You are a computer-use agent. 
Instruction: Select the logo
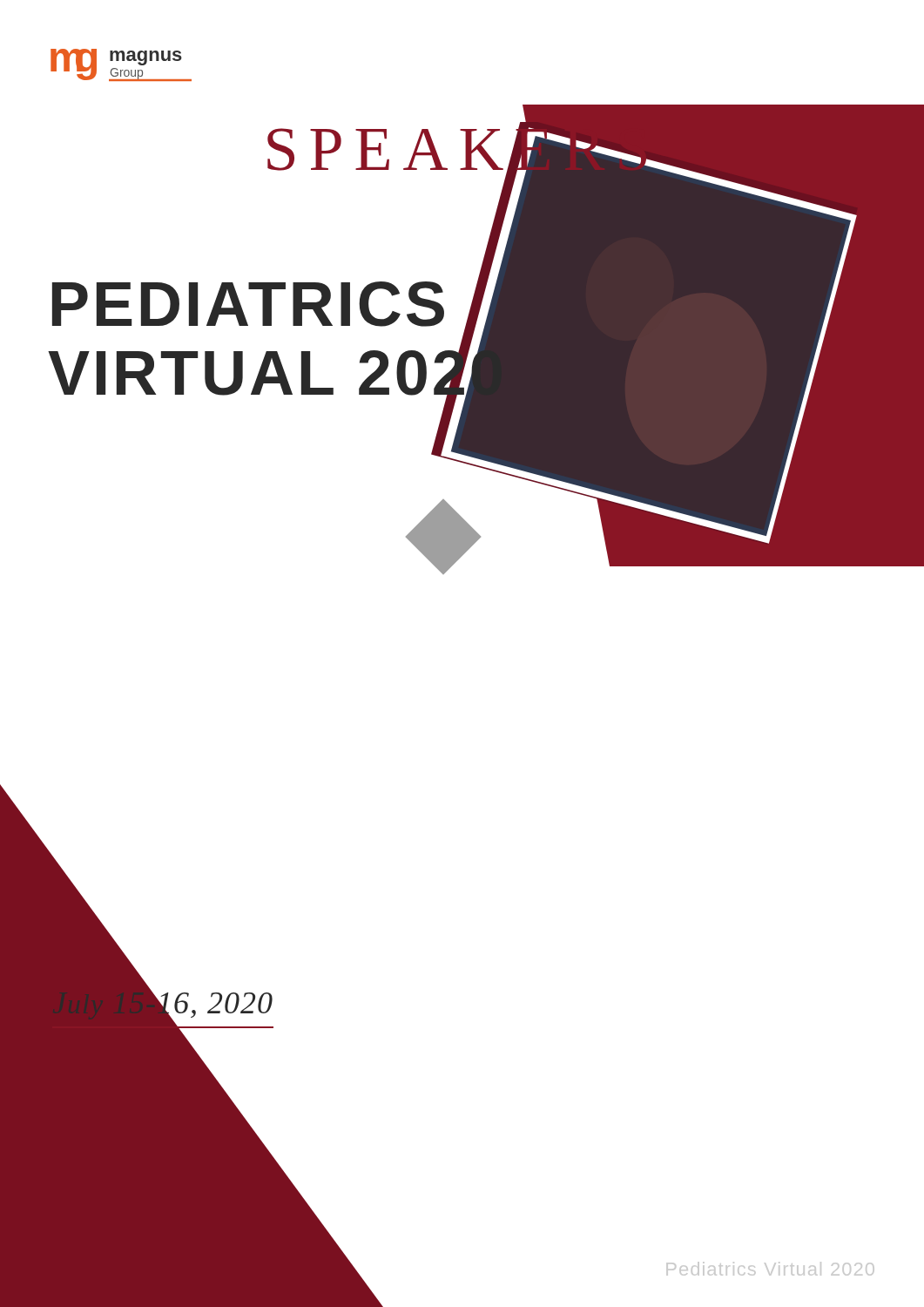click(x=122, y=63)
